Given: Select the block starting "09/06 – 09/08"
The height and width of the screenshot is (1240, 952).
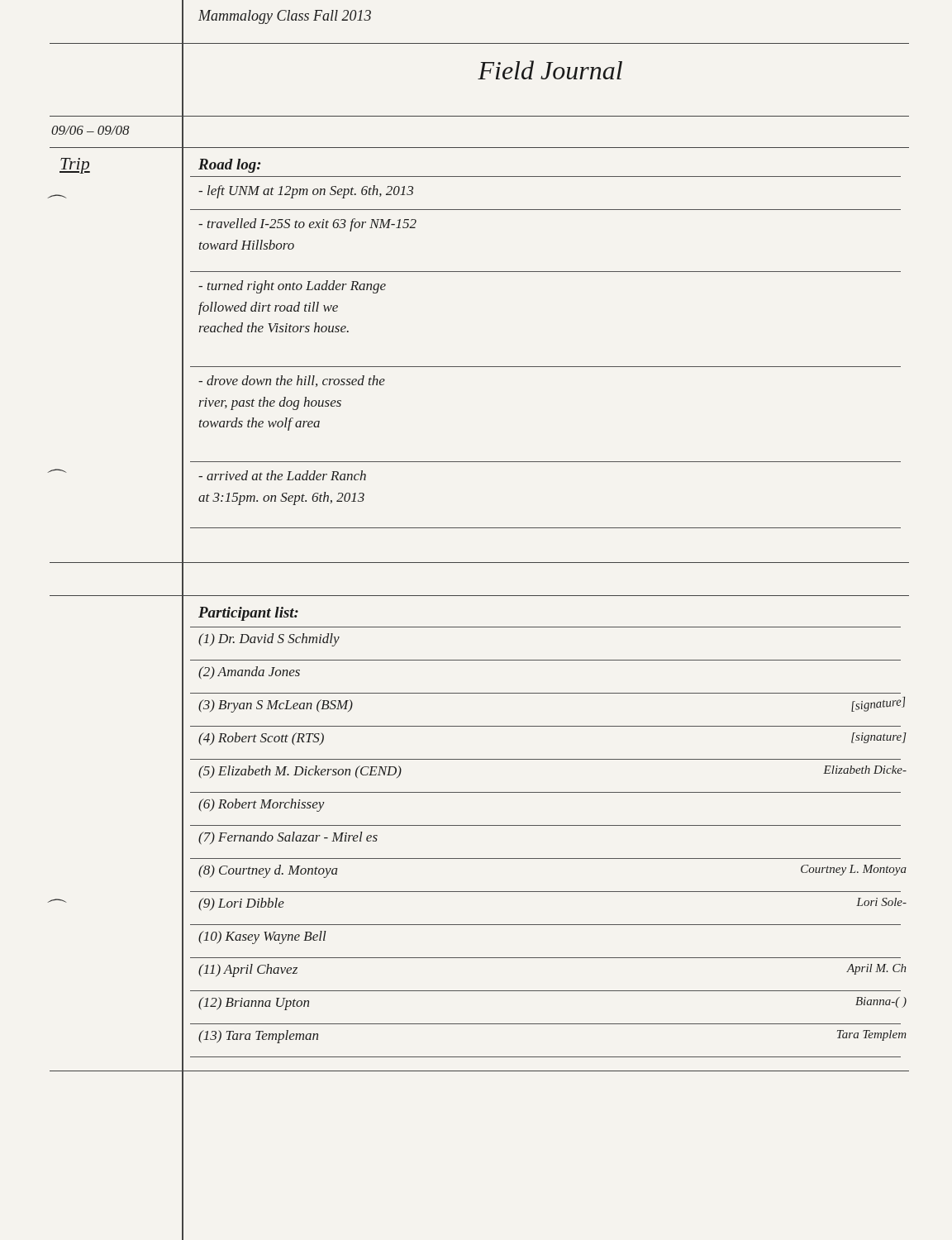Looking at the screenshot, I should 90,130.
